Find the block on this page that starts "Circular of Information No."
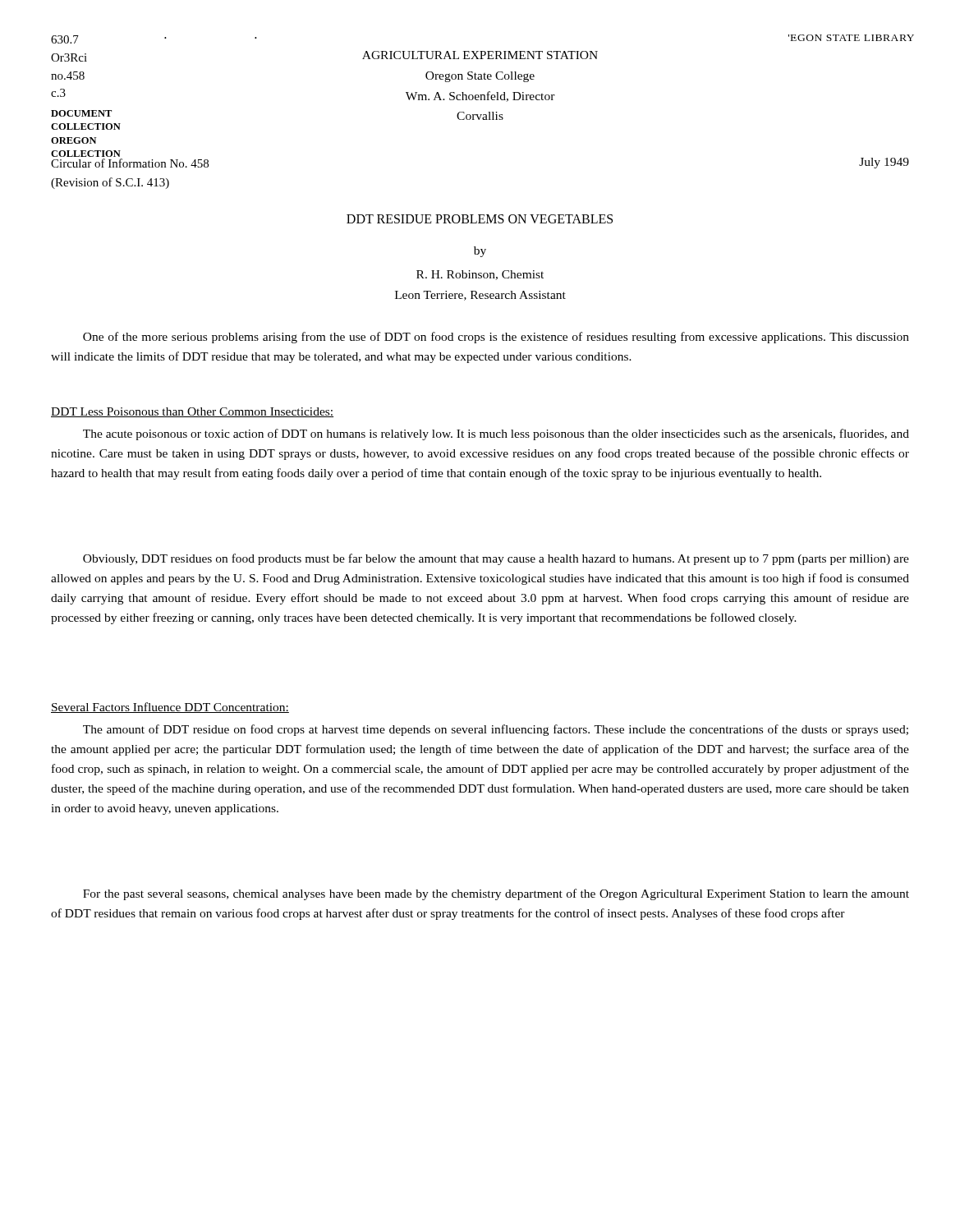 coord(130,173)
